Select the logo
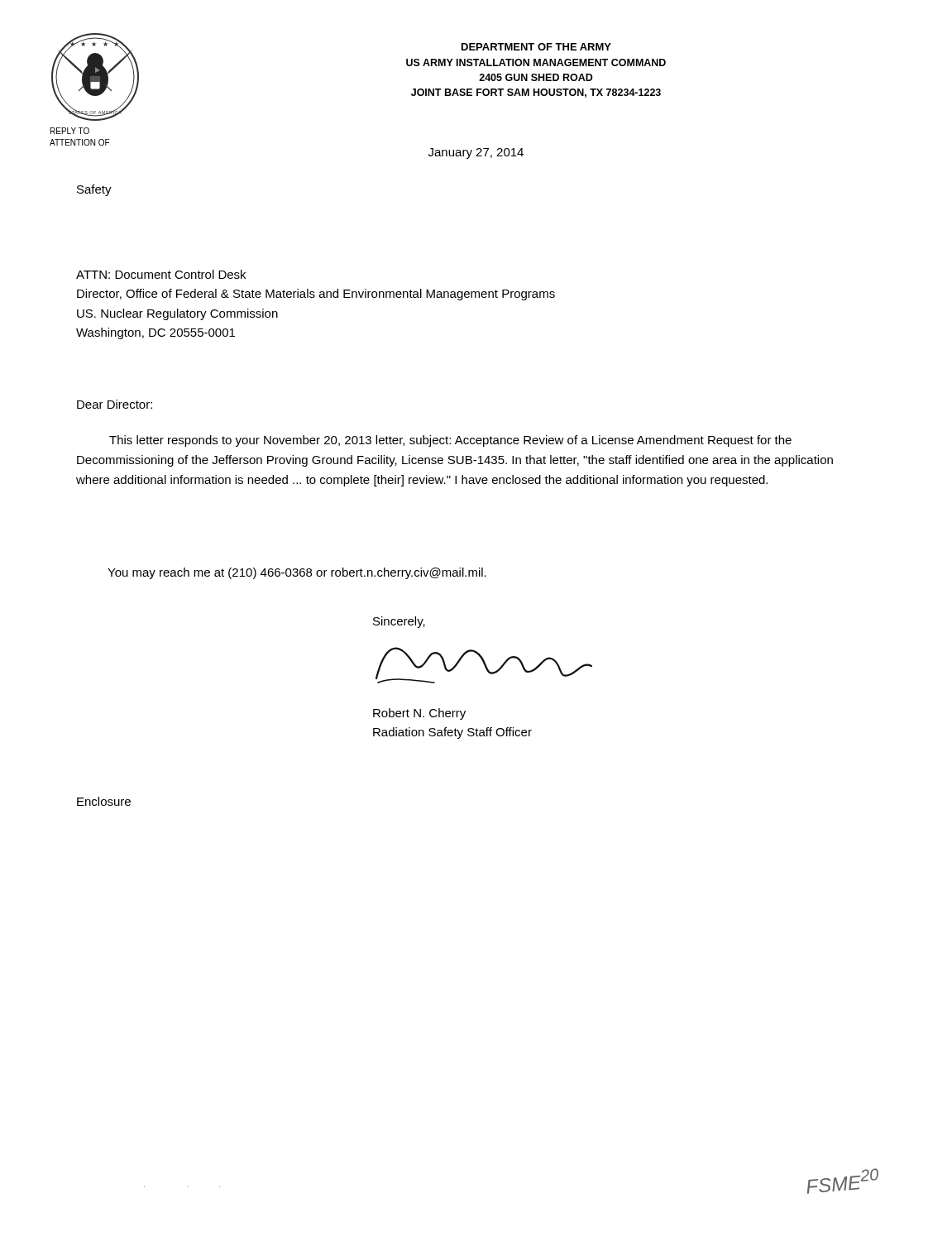Screen dimensions: 1241x952 pos(110,90)
